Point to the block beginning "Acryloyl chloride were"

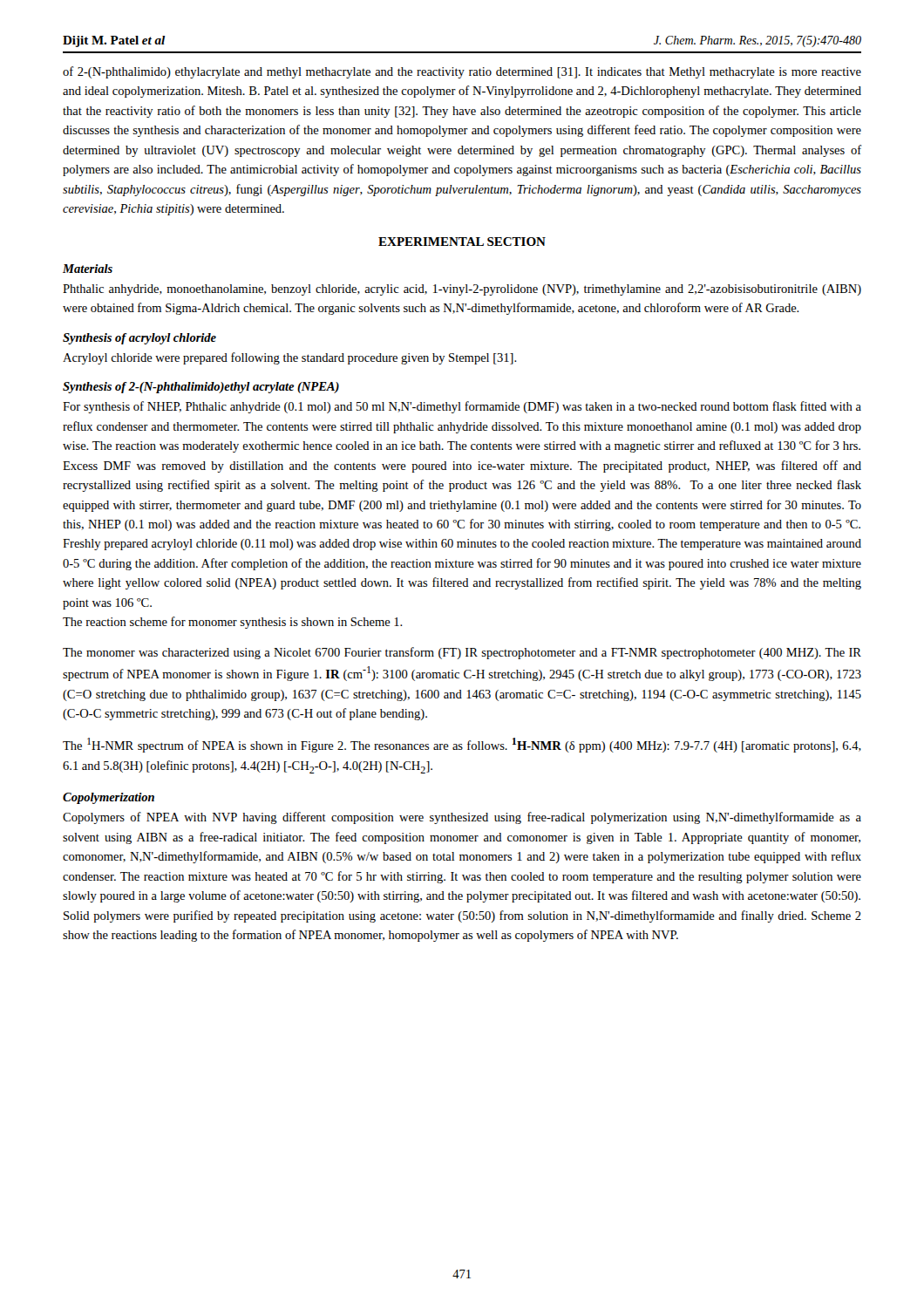[x=290, y=357]
